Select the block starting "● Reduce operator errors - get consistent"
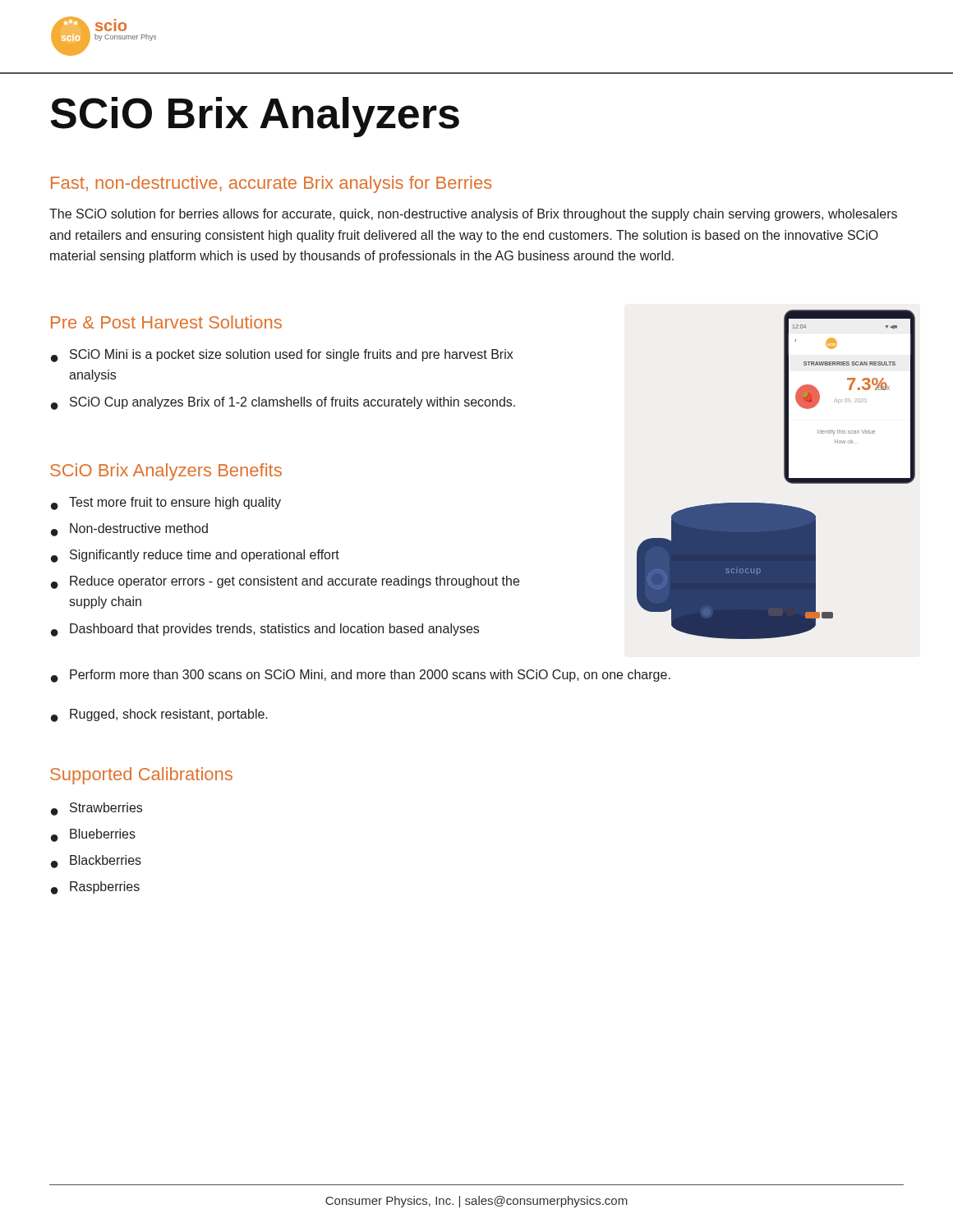Image resolution: width=953 pixels, height=1232 pixels. point(292,592)
